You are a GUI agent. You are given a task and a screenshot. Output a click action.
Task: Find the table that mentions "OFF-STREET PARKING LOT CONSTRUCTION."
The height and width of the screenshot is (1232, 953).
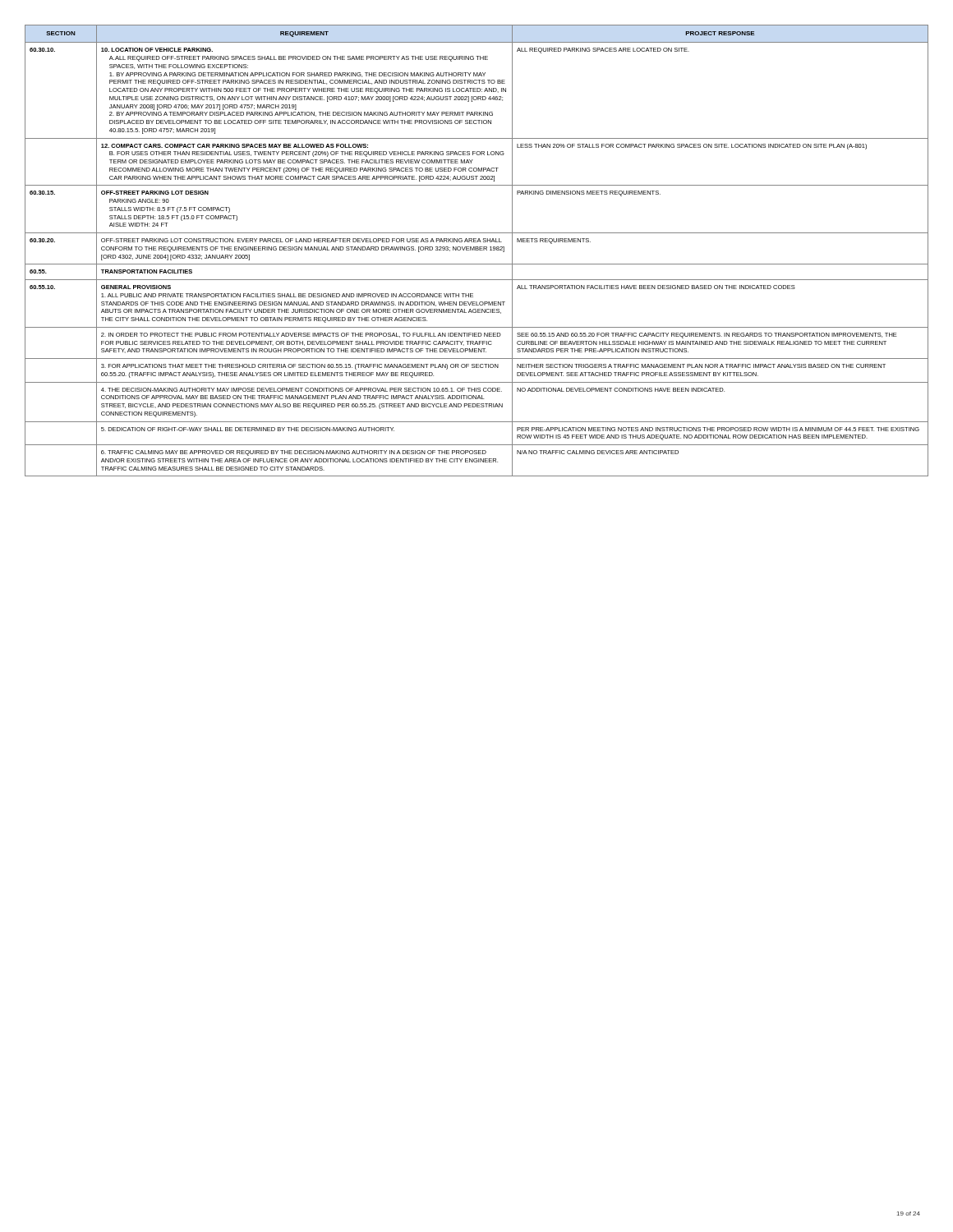[x=476, y=251]
